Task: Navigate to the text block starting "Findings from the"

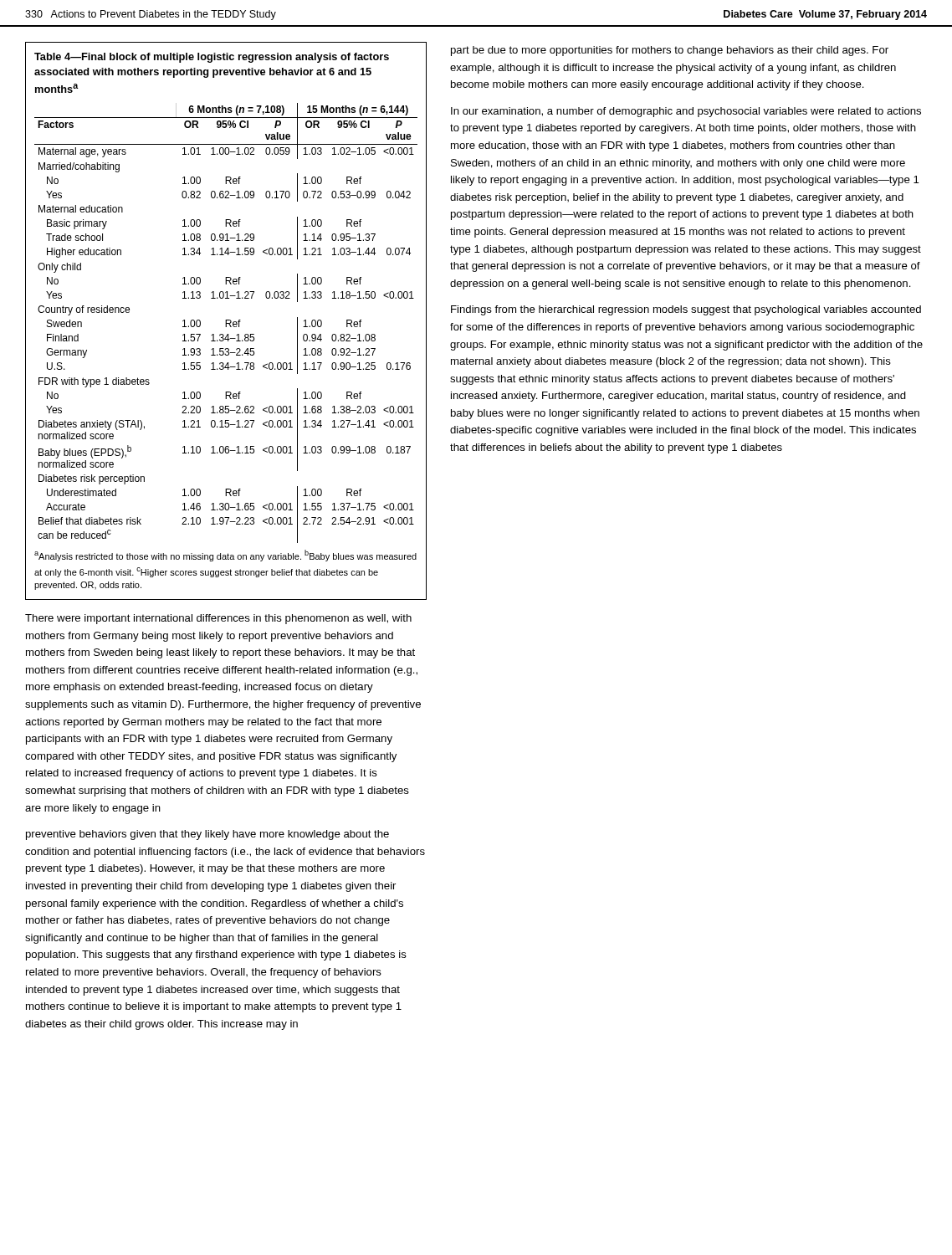Action: point(686,378)
